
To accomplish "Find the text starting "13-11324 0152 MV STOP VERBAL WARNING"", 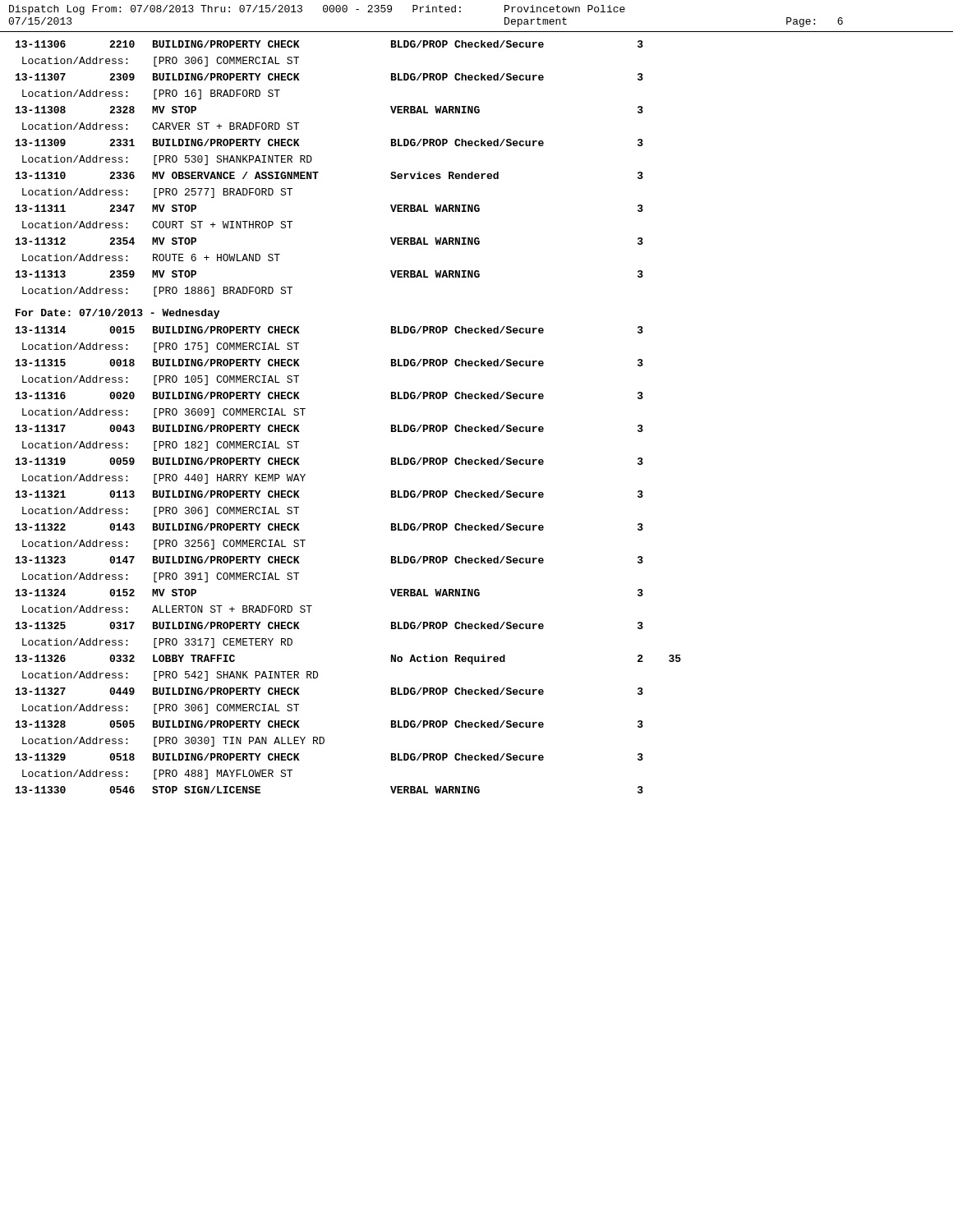I will (476, 602).
